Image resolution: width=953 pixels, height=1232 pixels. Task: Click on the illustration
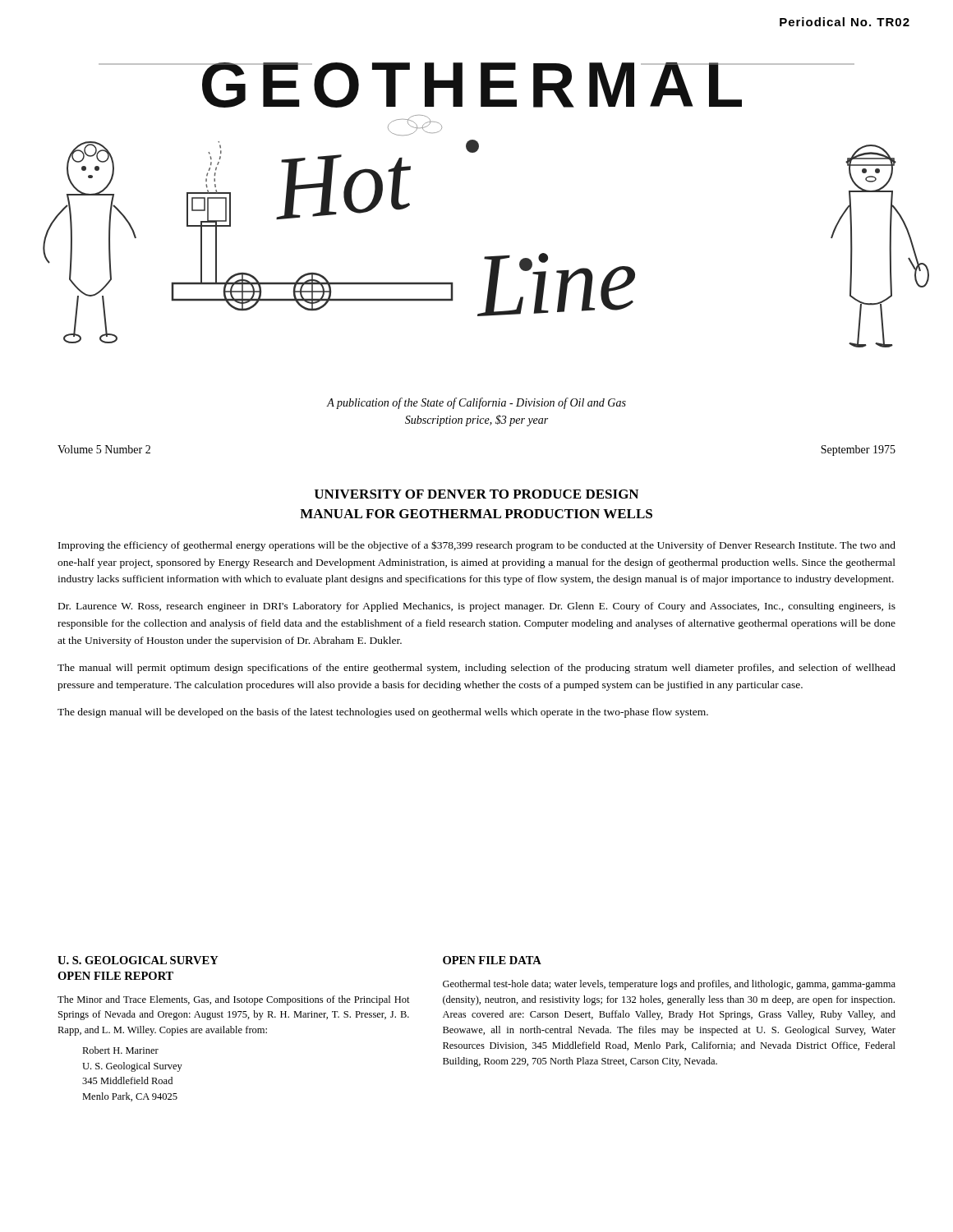pos(476,214)
